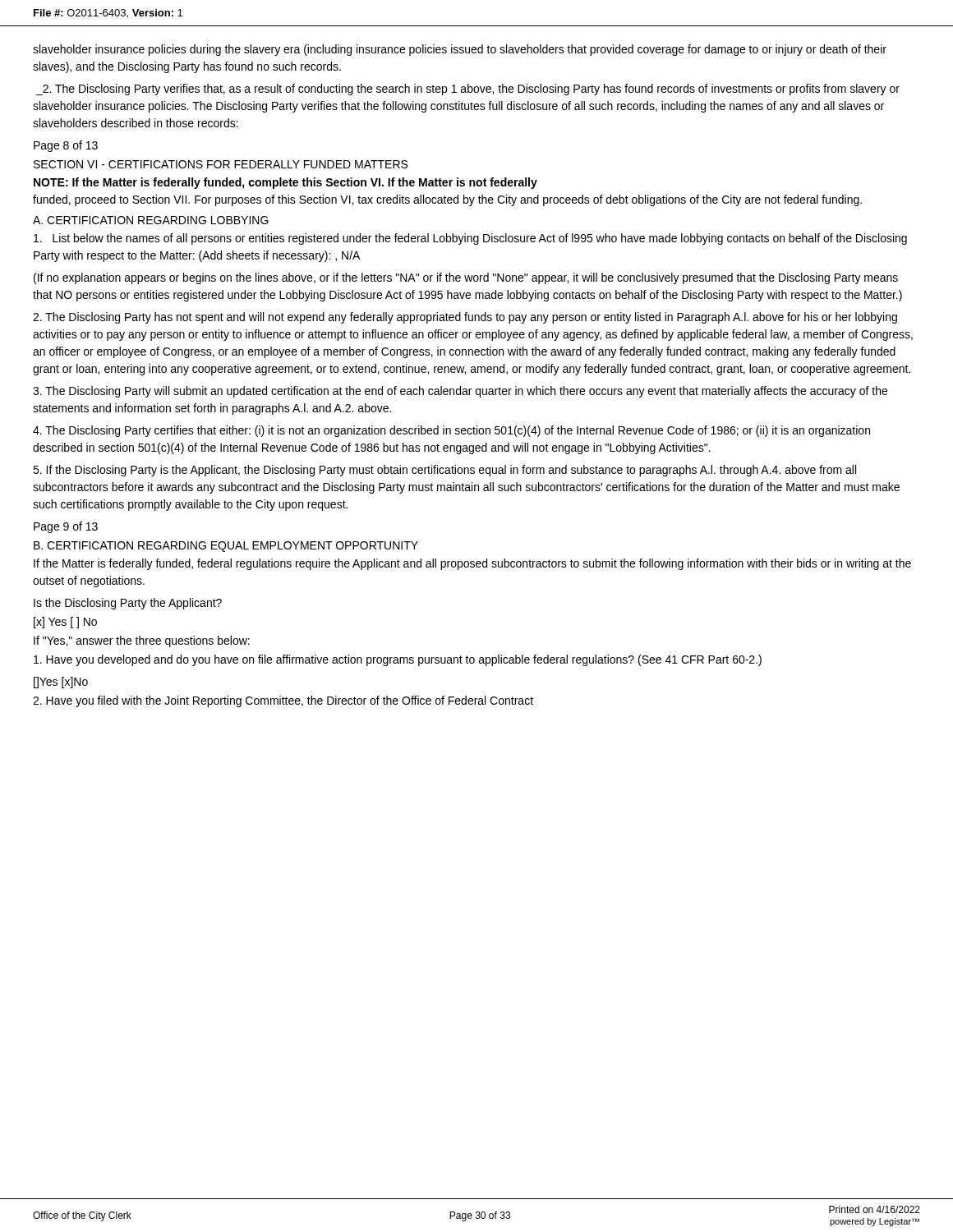953x1232 pixels.
Task: Select the passage starting "Page 9 of 13"
Action: [65, 526]
